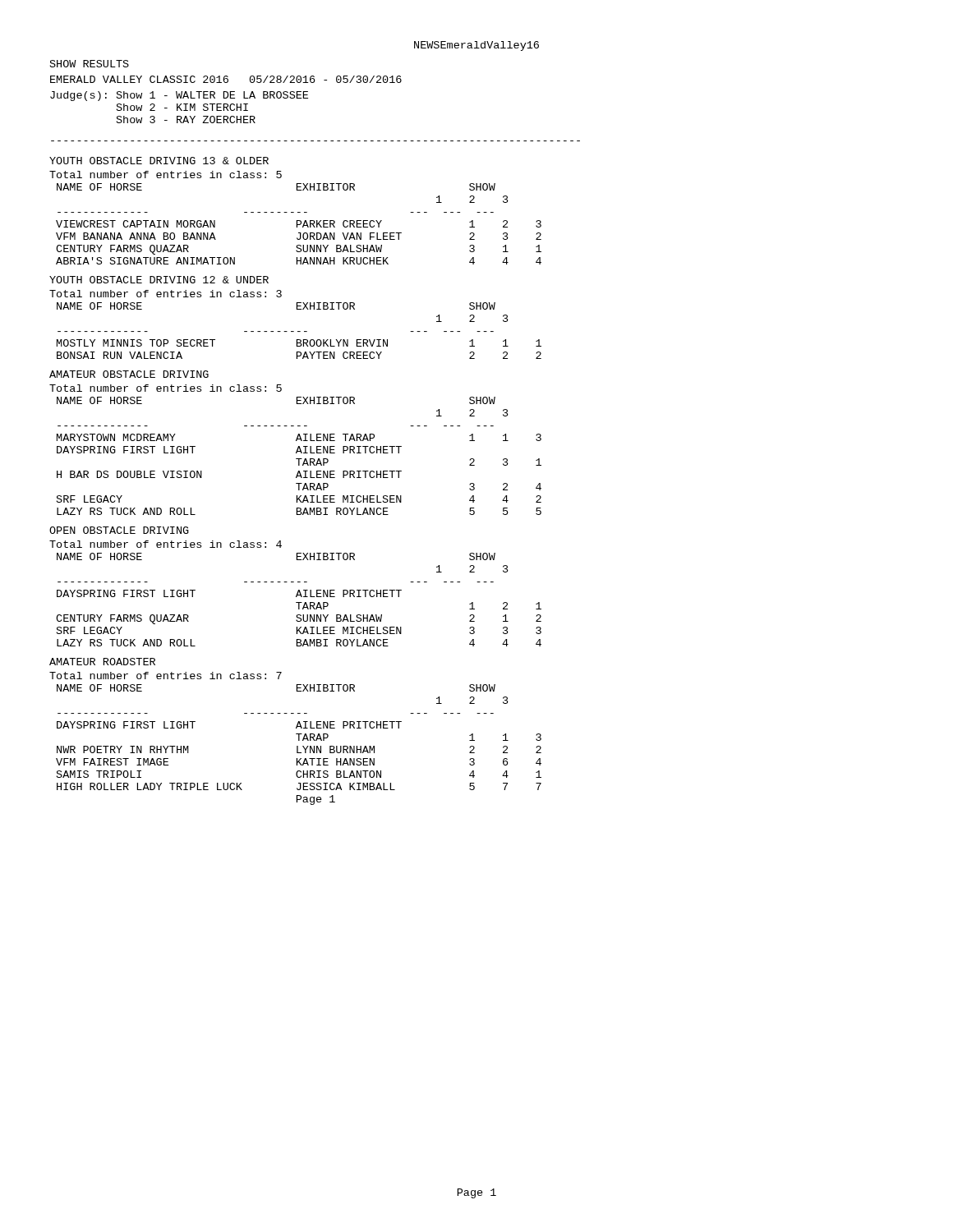The width and height of the screenshot is (953, 1232).
Task: Find the section header that says "AMATEUR ROADSTER"
Action: point(103,662)
